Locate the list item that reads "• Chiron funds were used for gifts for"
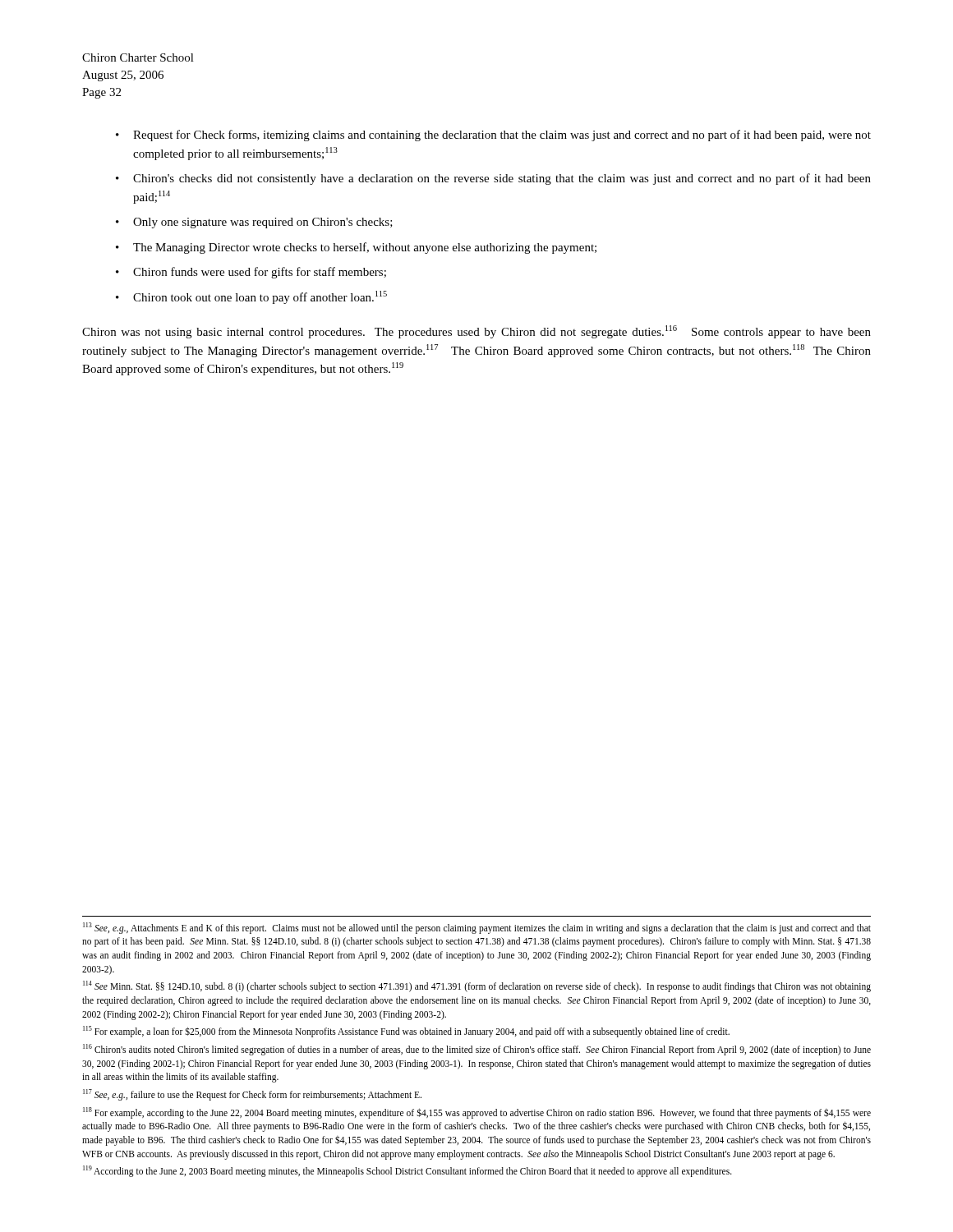Viewport: 953px width, 1232px height. click(251, 272)
